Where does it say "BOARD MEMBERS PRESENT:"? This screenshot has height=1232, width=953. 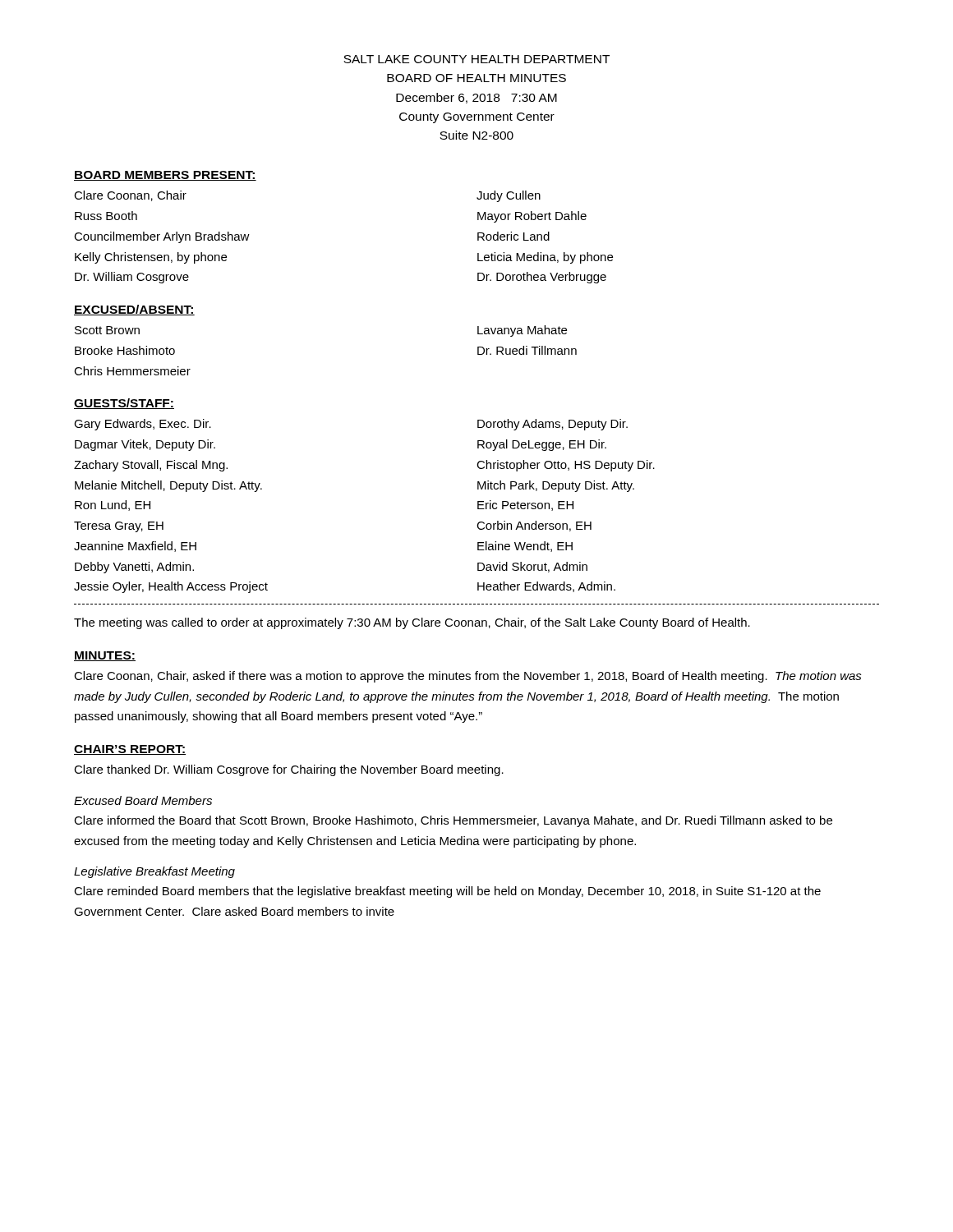tap(165, 175)
